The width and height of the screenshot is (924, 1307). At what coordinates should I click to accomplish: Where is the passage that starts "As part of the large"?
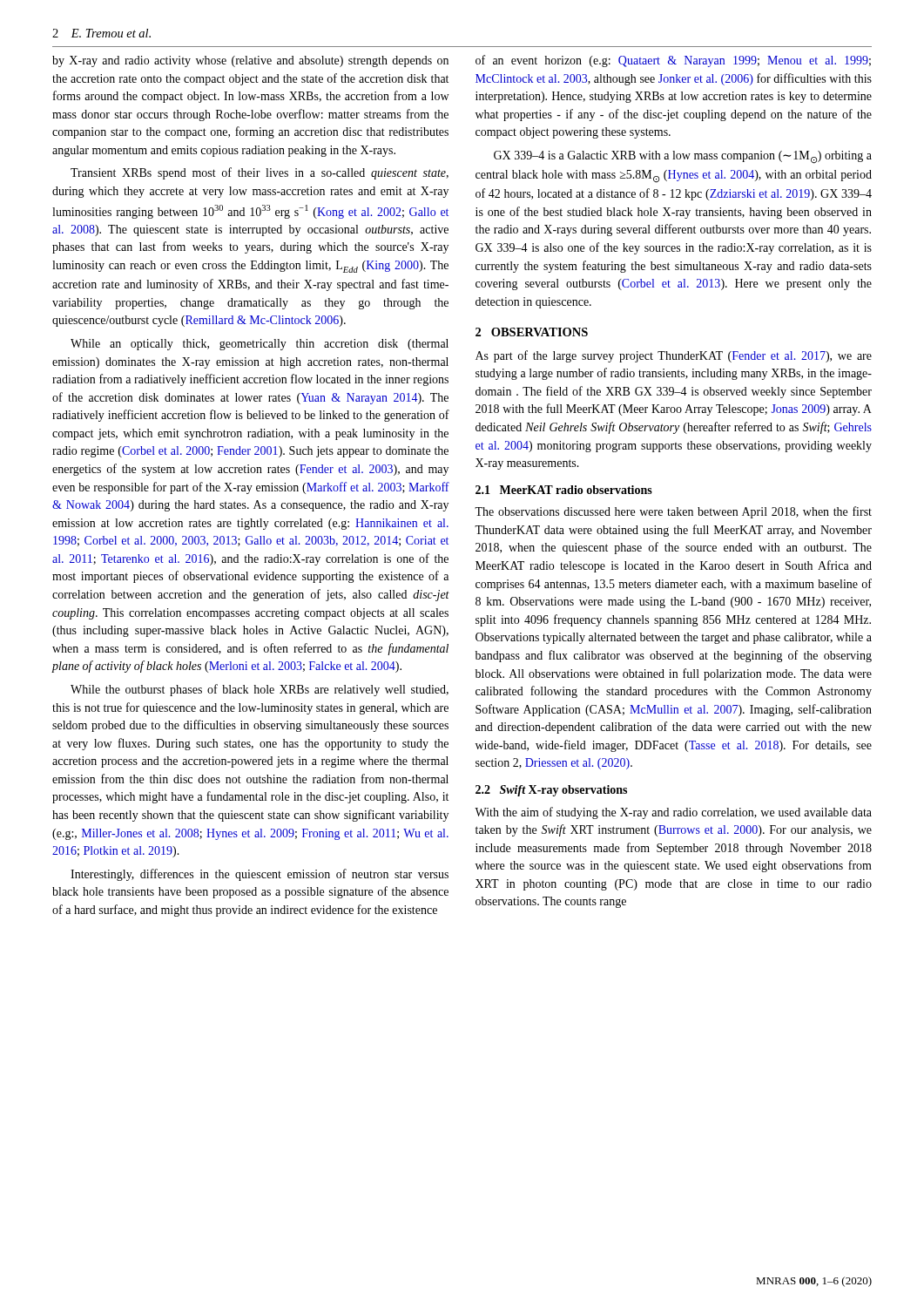[673, 410]
